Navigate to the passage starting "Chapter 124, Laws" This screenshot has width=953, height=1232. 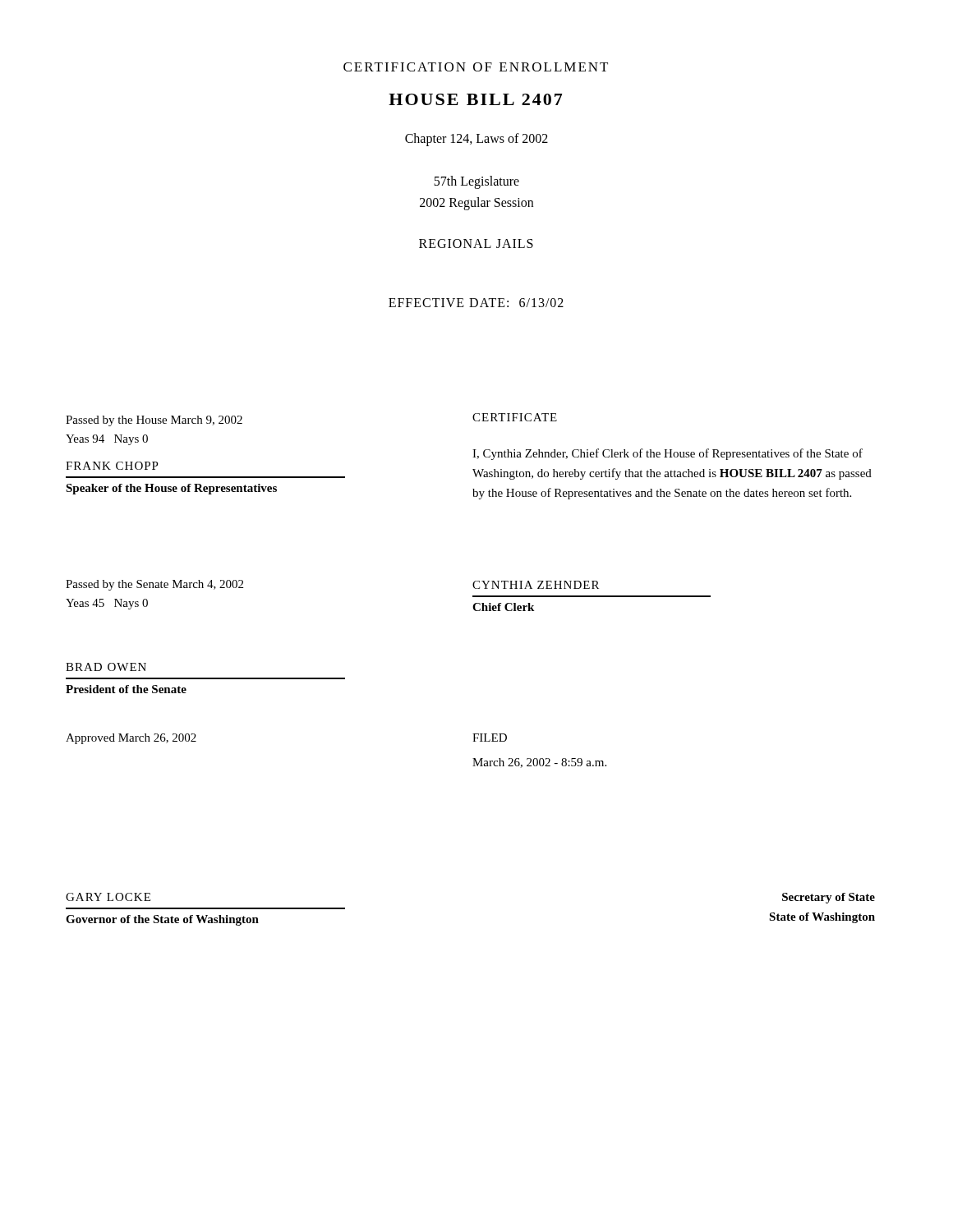(x=476, y=138)
